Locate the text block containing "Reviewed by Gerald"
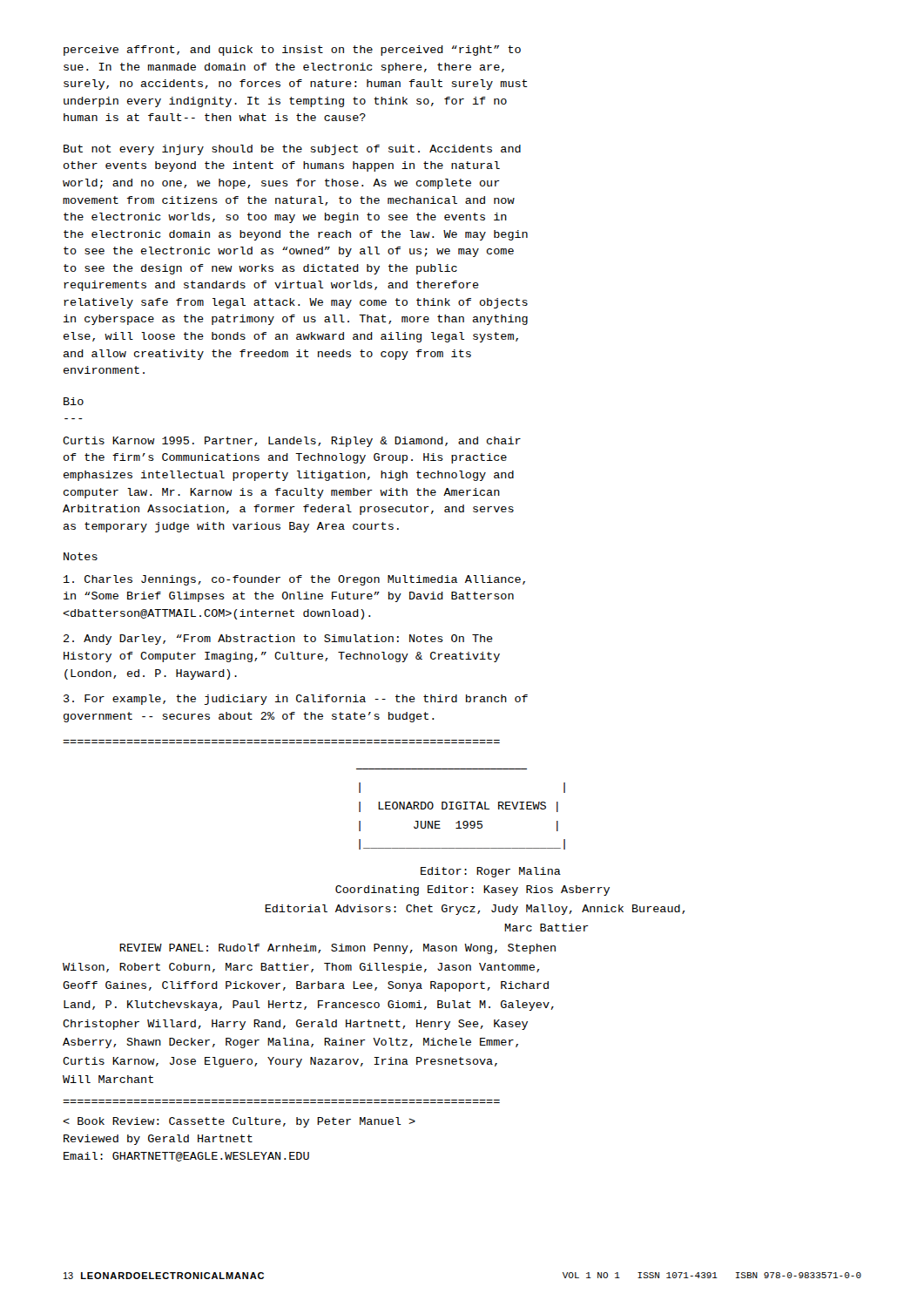This screenshot has width=924, height=1307. (239, 1139)
